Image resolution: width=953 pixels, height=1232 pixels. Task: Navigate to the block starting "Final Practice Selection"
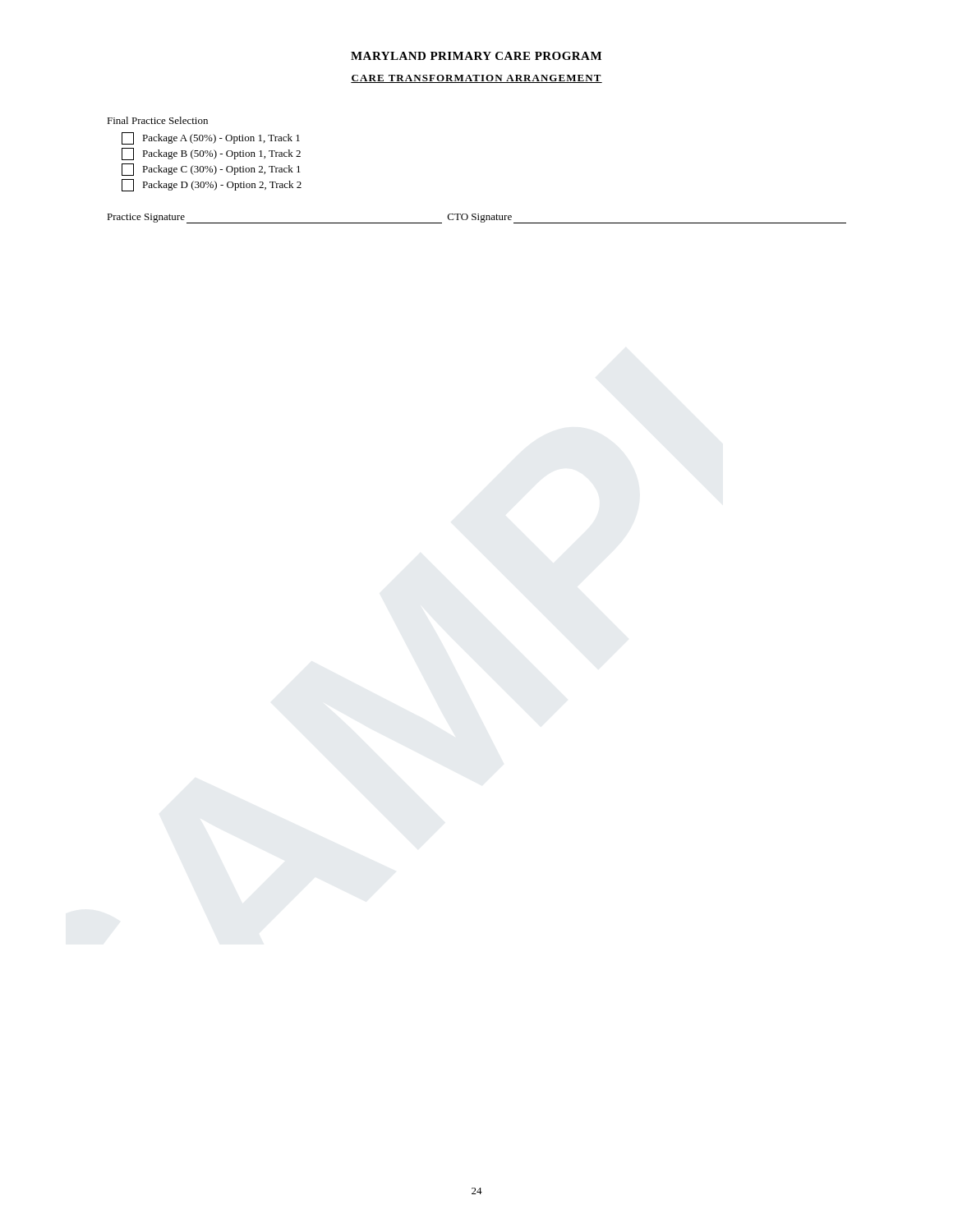(158, 120)
